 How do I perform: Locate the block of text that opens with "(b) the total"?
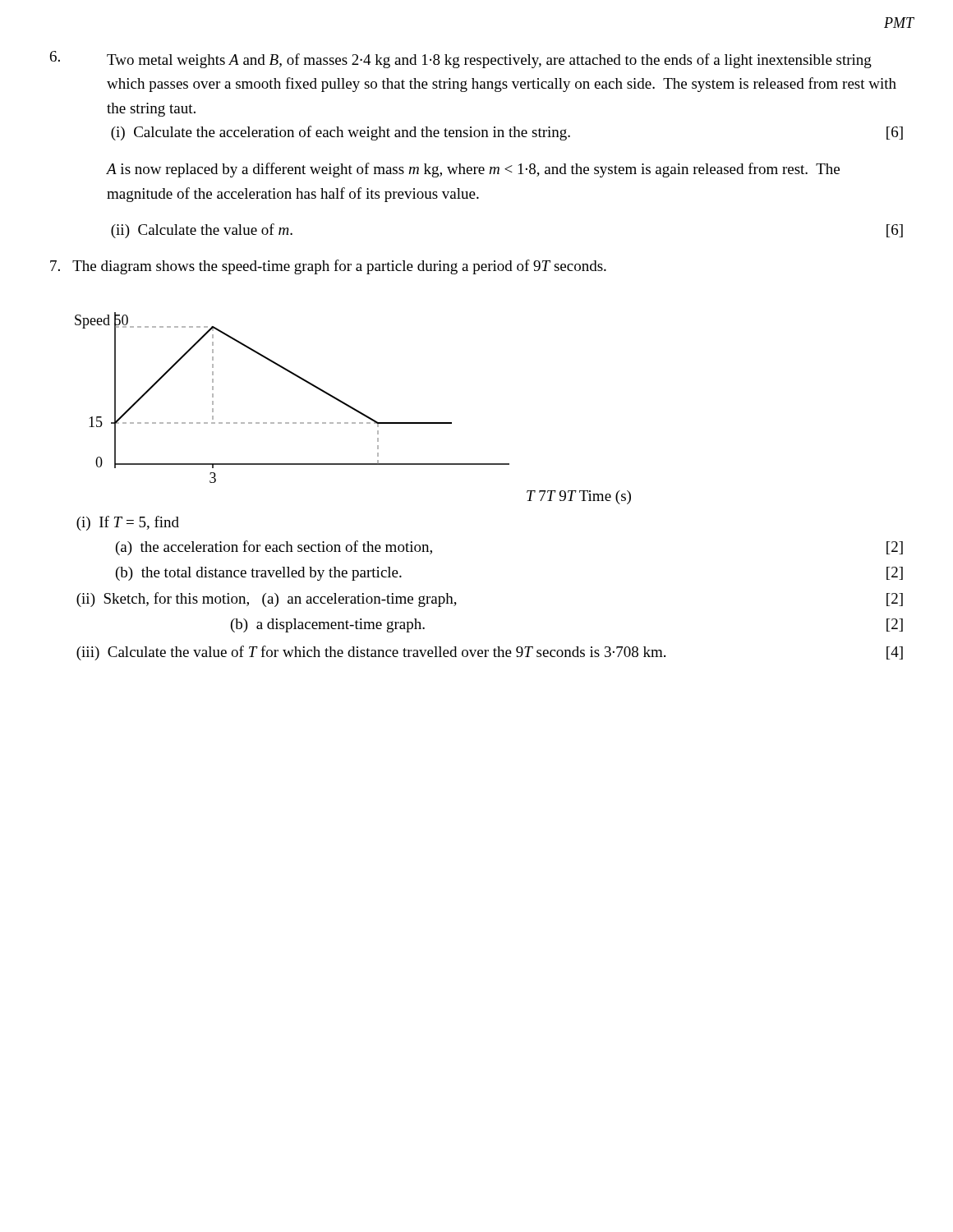(x=269, y=574)
